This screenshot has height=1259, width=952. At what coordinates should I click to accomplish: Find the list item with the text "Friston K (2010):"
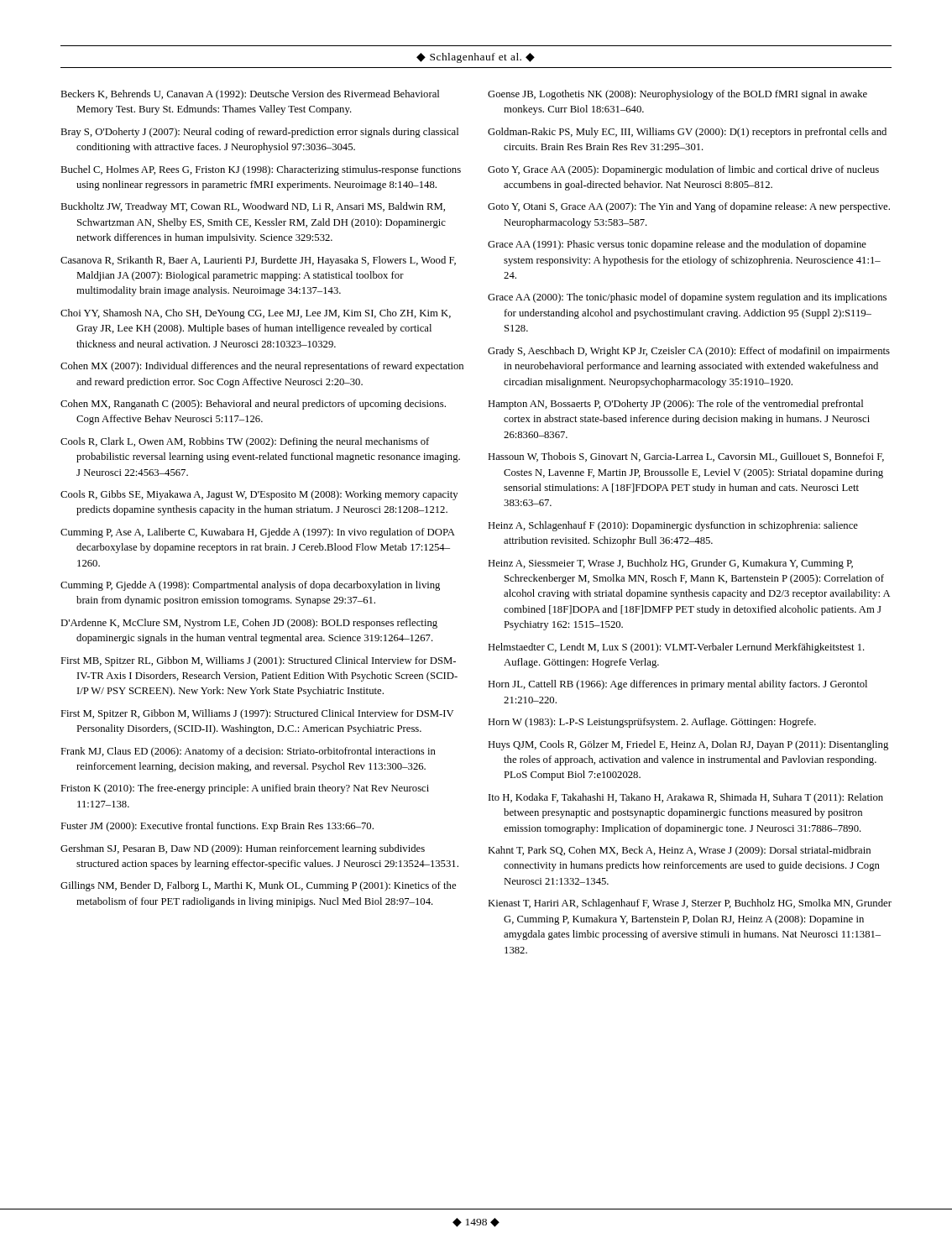click(245, 796)
